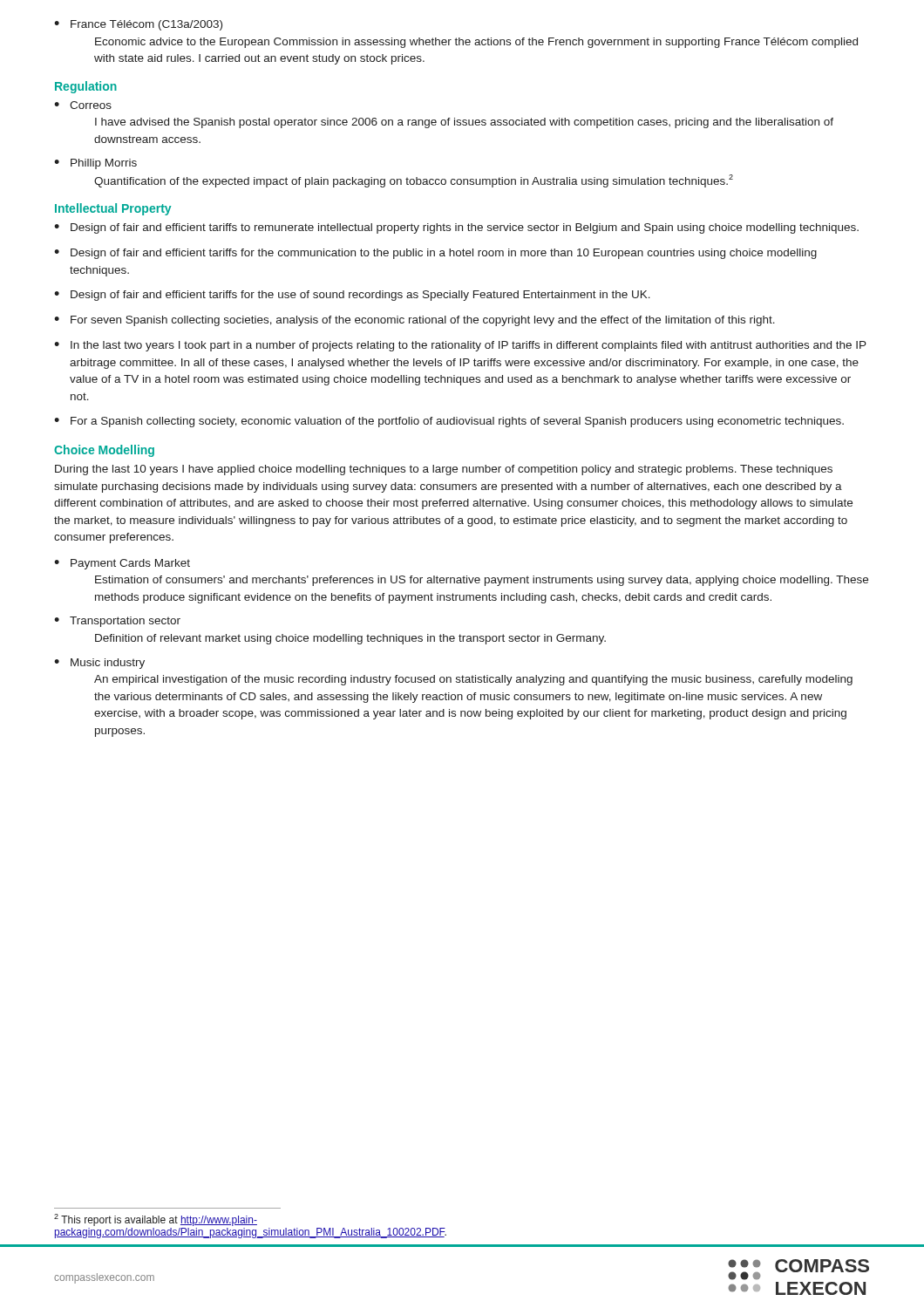Image resolution: width=924 pixels, height=1308 pixels.
Task: Locate the text block starting "• Phillip Morris Quantification of the expected impact"
Action: [x=462, y=172]
